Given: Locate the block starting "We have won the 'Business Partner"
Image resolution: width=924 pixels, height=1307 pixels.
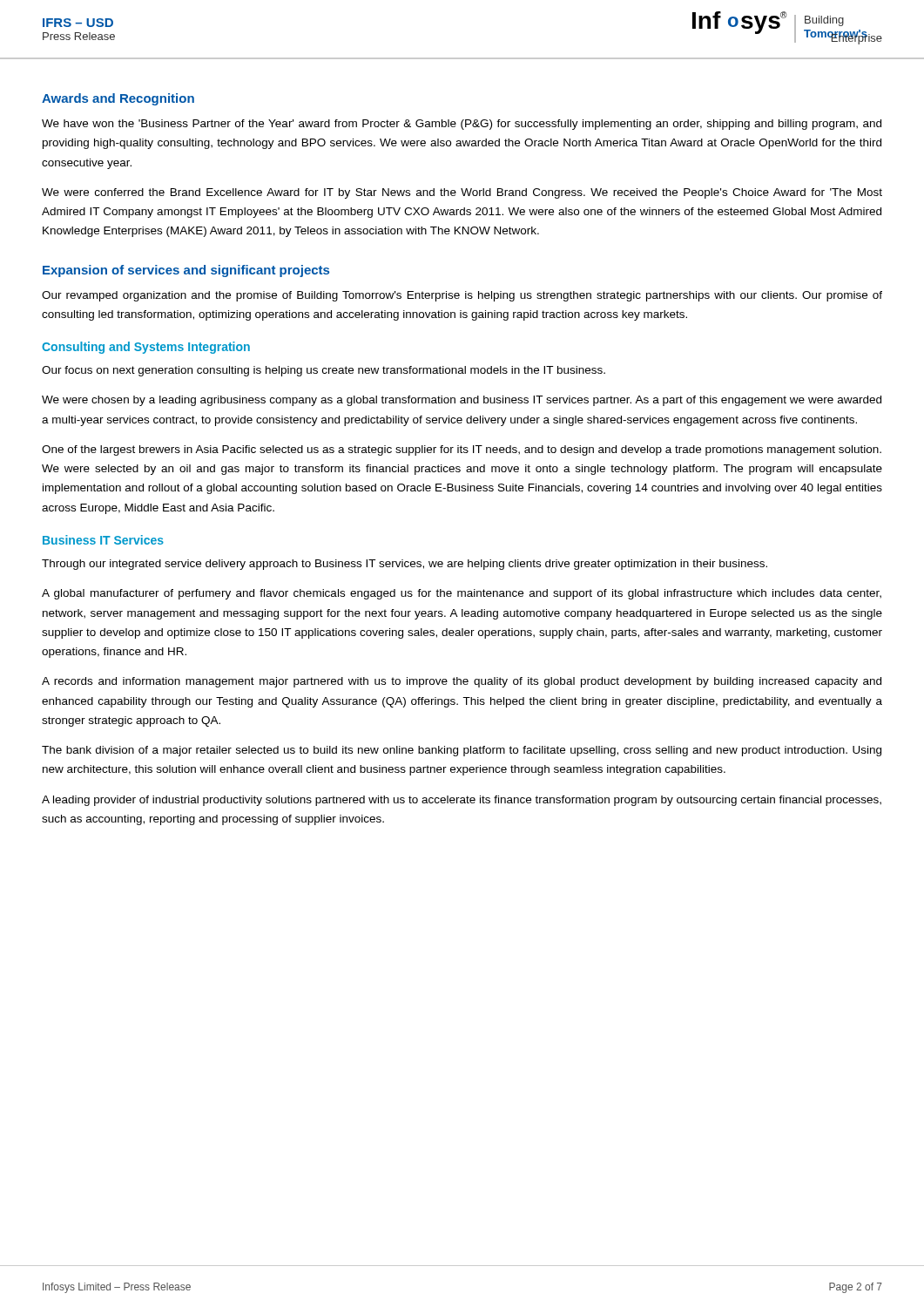Looking at the screenshot, I should pyautogui.click(x=462, y=143).
